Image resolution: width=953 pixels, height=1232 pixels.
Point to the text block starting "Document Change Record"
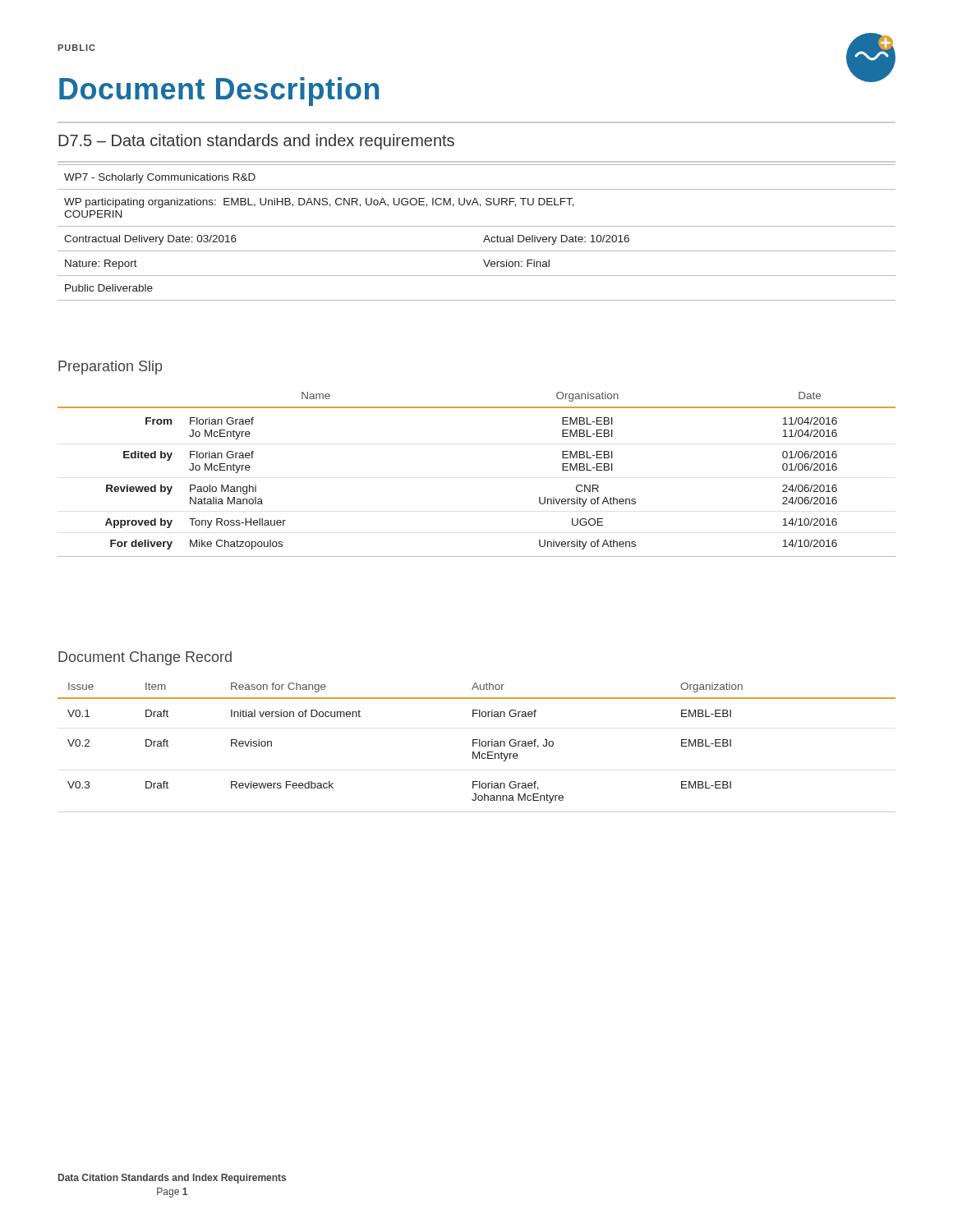click(145, 657)
